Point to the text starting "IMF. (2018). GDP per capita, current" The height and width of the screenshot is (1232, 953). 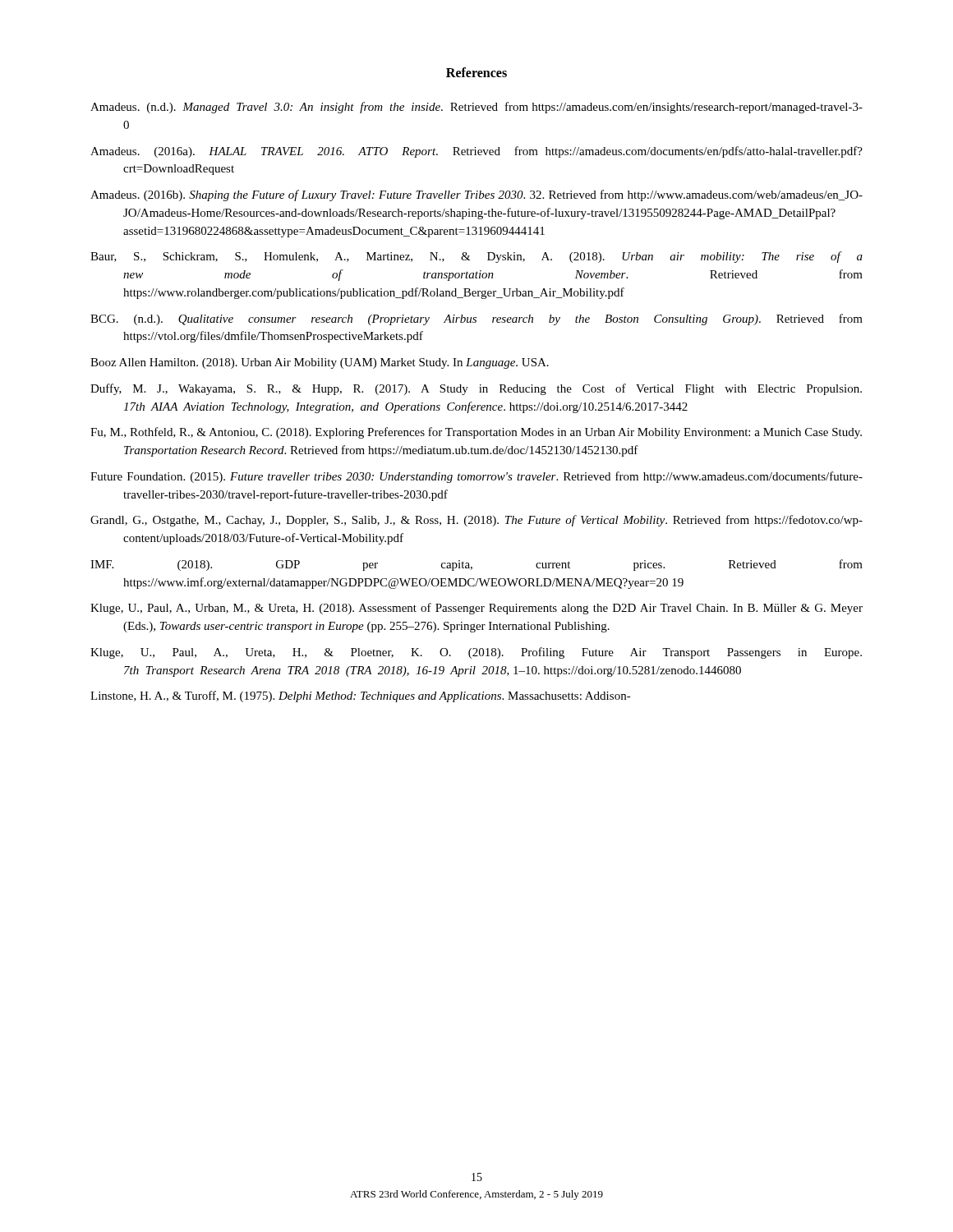[476, 573]
